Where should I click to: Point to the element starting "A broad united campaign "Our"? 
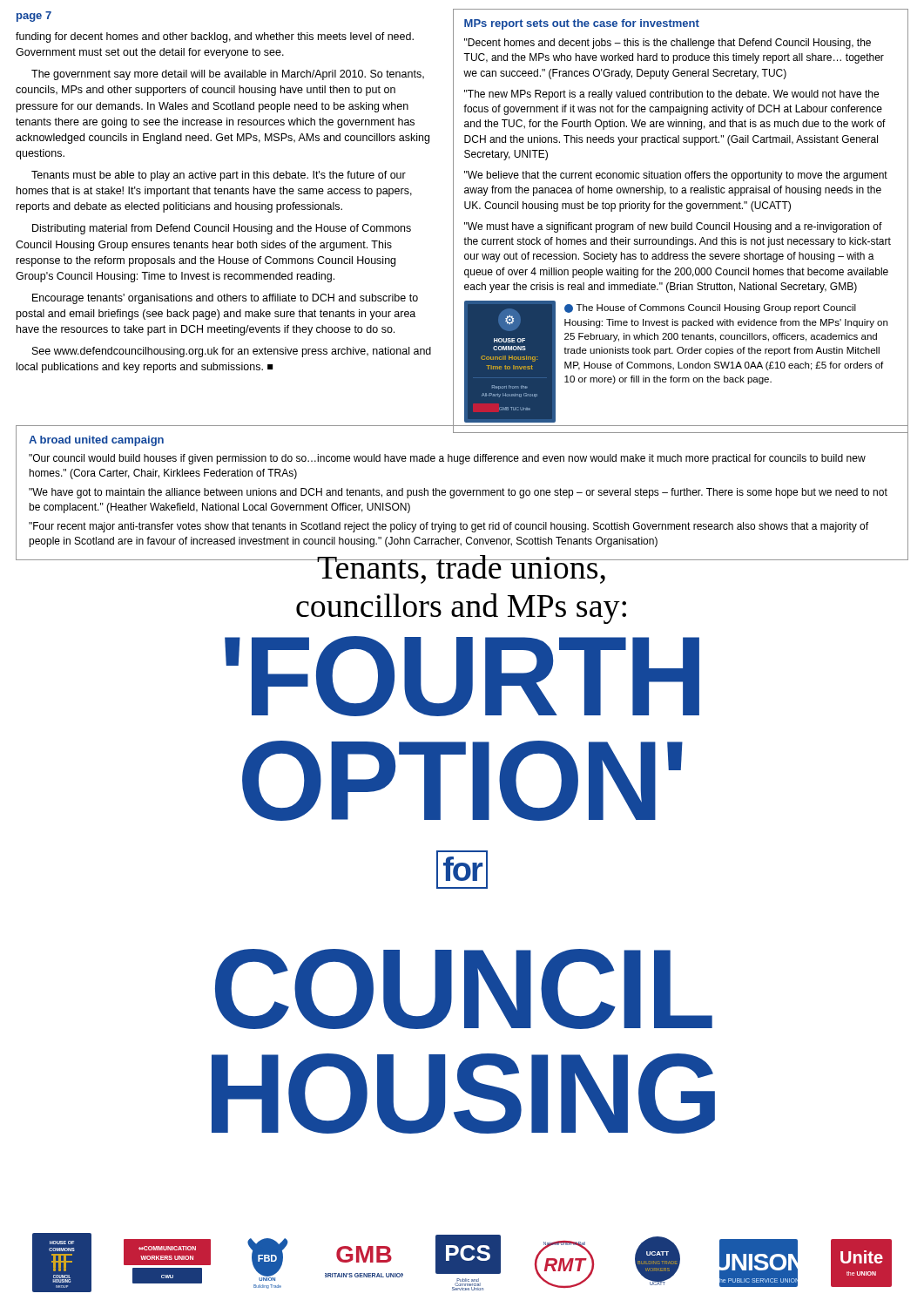point(462,491)
